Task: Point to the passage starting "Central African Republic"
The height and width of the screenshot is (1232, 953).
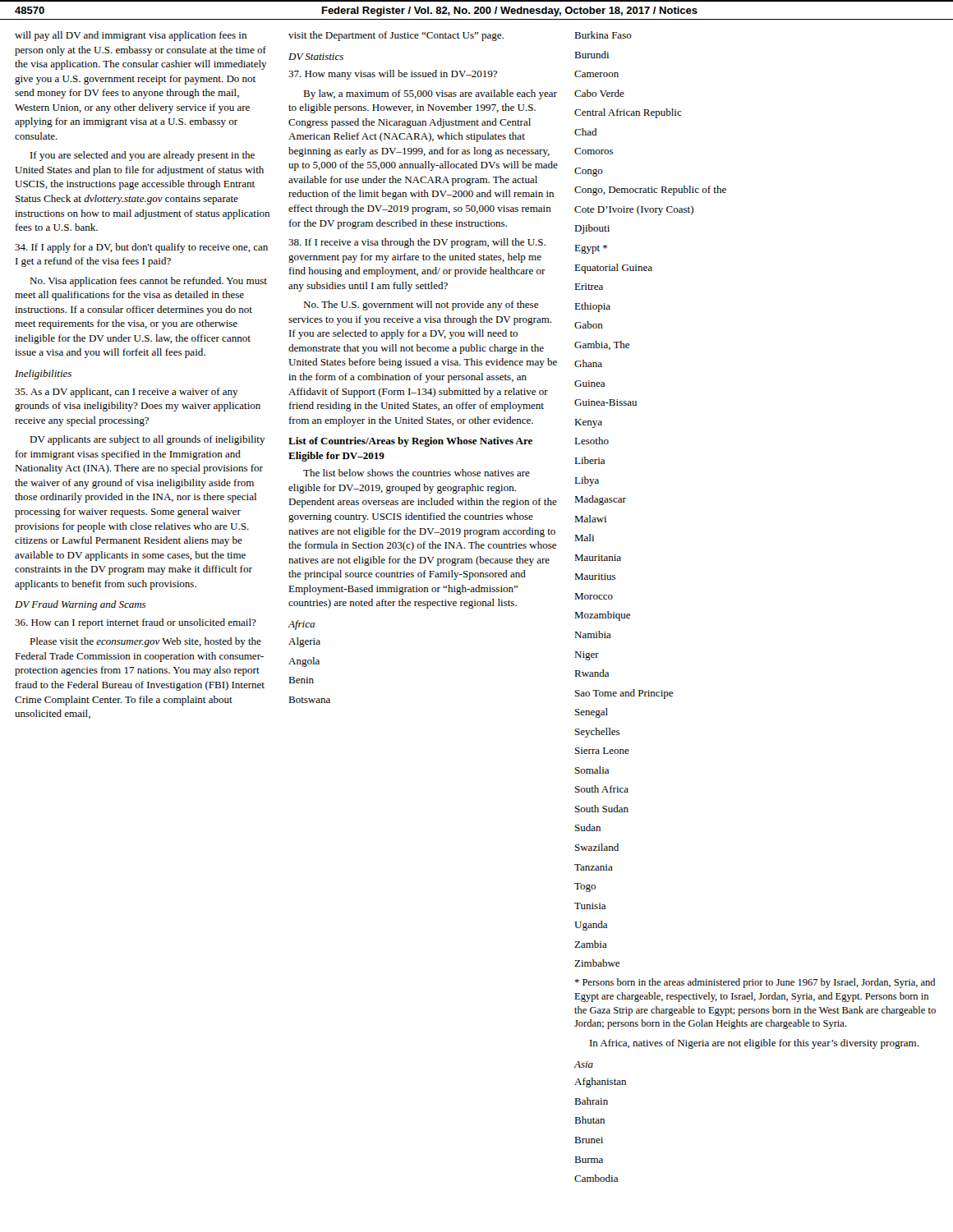Action: coord(628,113)
